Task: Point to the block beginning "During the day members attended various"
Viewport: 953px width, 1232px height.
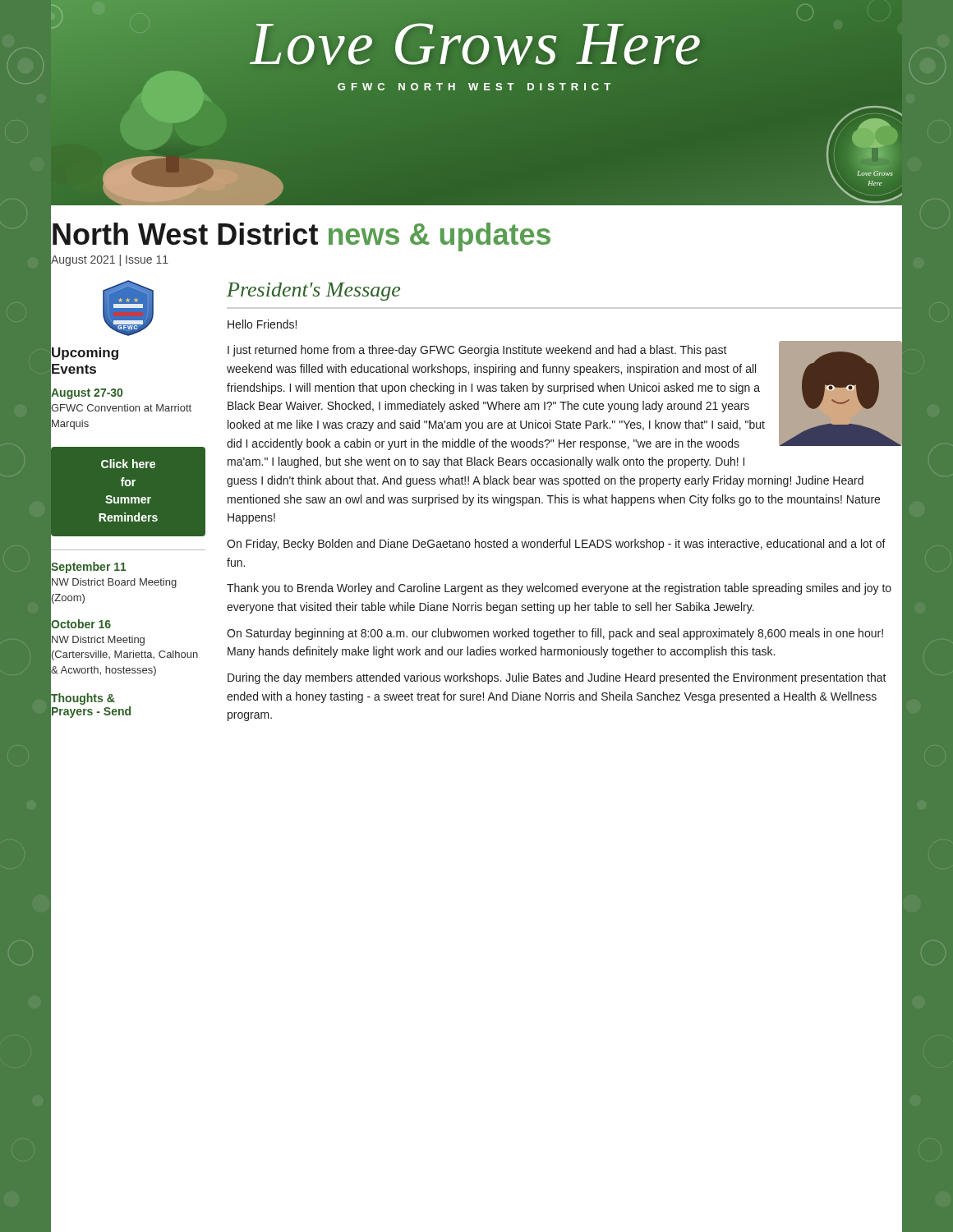Action: click(556, 696)
